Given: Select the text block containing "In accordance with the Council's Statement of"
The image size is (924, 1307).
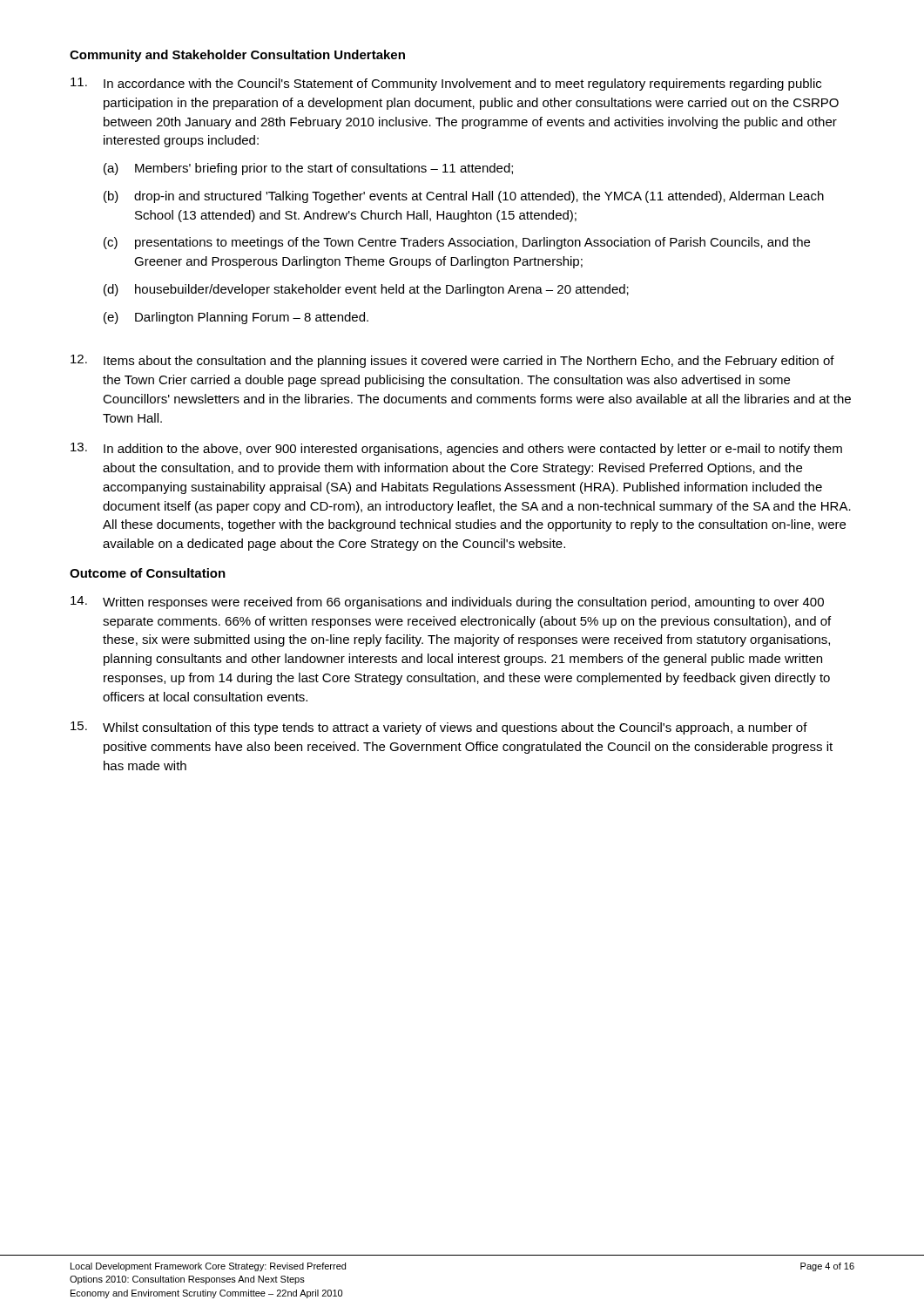Looking at the screenshot, I should [x=462, y=207].
